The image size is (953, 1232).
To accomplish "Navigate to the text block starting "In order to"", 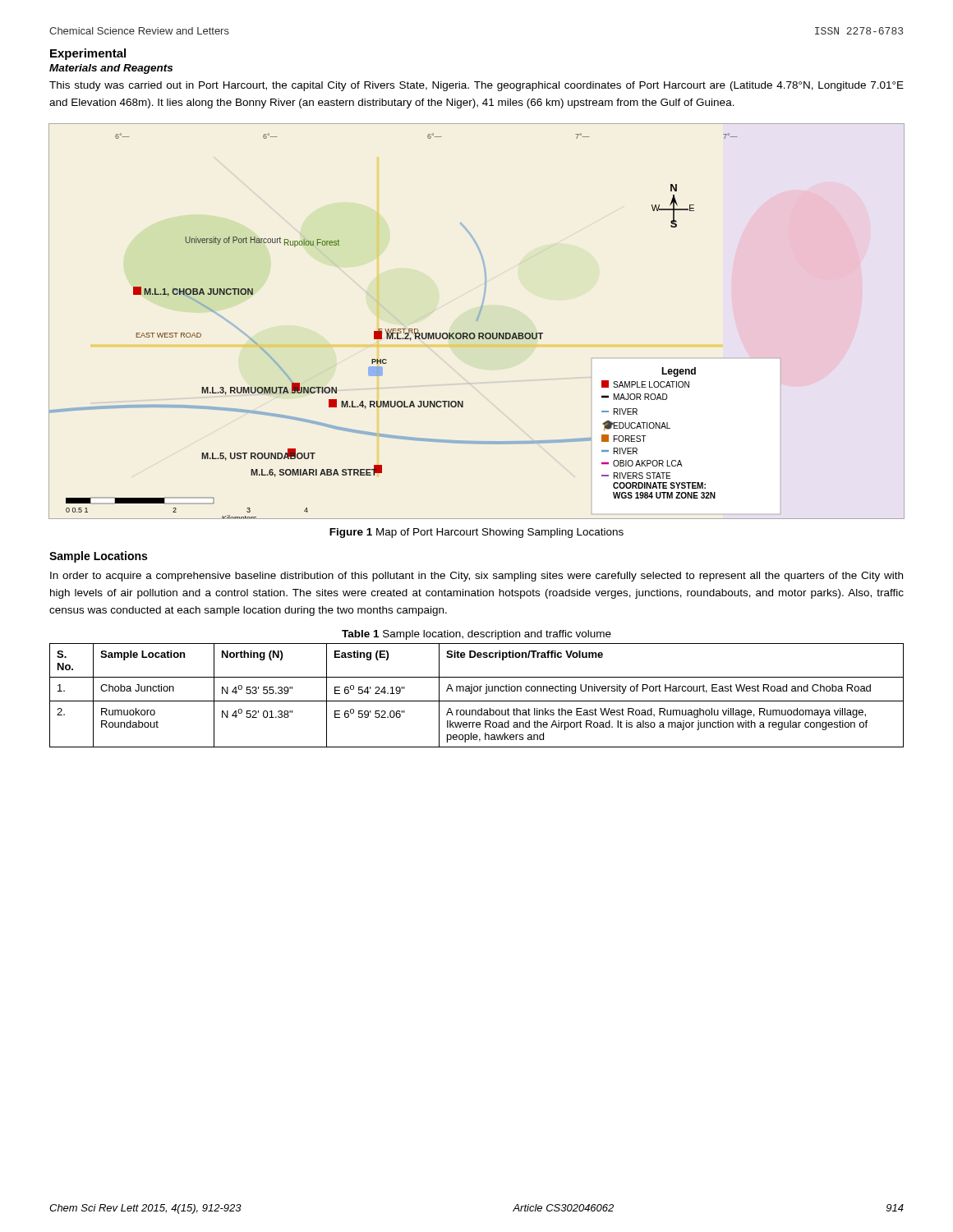I will pyautogui.click(x=476, y=592).
